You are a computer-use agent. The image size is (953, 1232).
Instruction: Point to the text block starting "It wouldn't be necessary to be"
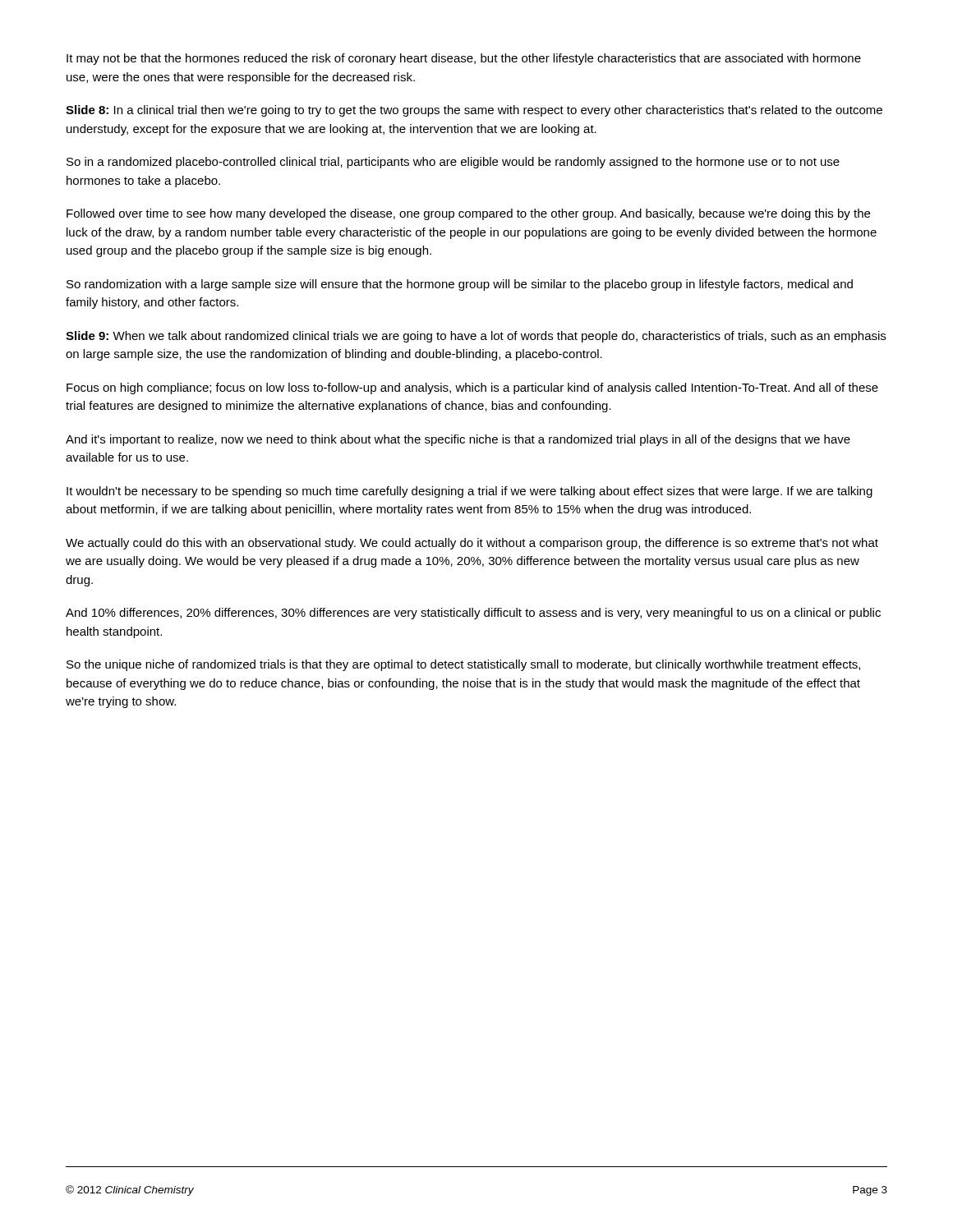click(469, 500)
